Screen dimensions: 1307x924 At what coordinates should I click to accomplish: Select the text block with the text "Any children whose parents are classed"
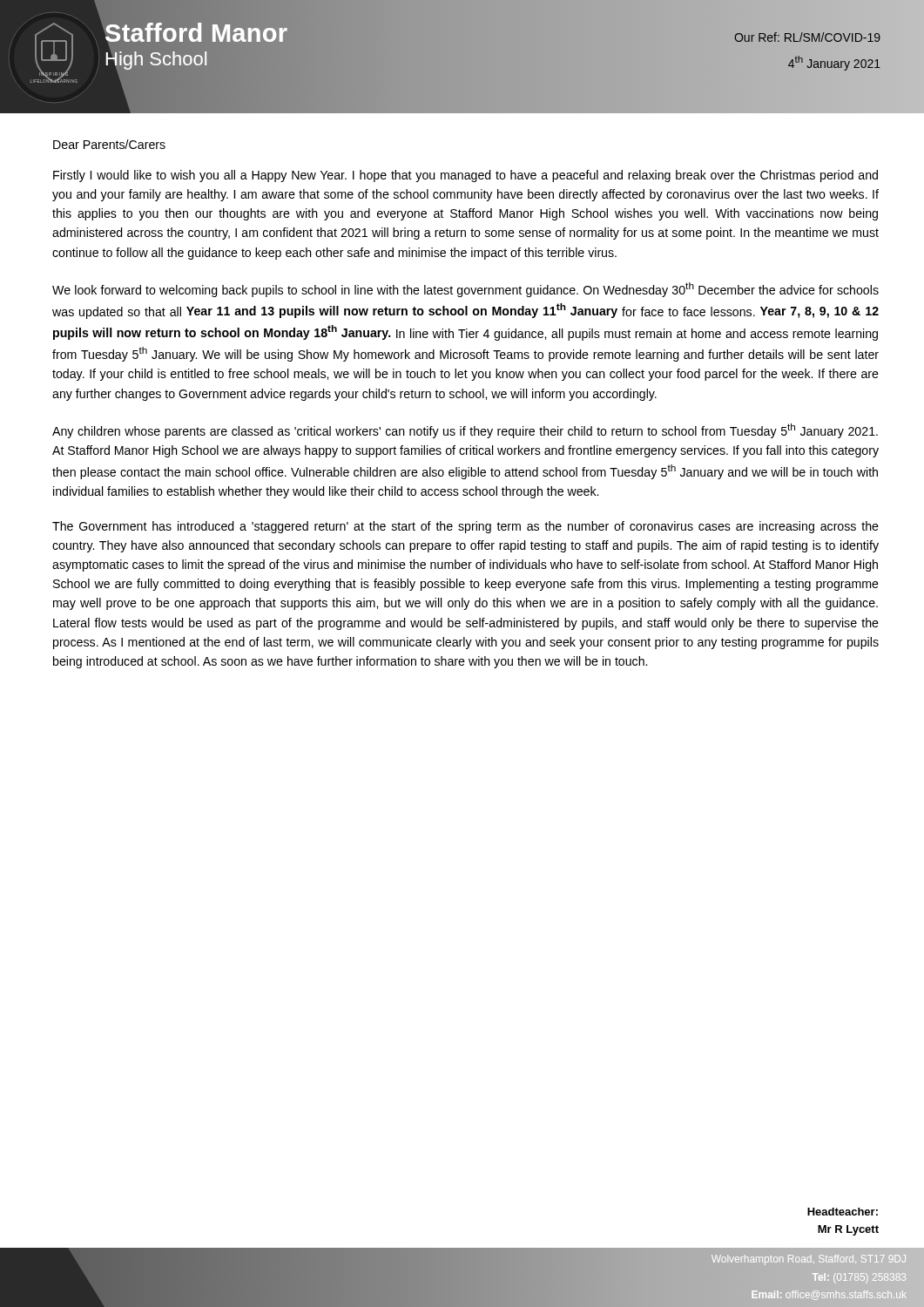pos(466,459)
